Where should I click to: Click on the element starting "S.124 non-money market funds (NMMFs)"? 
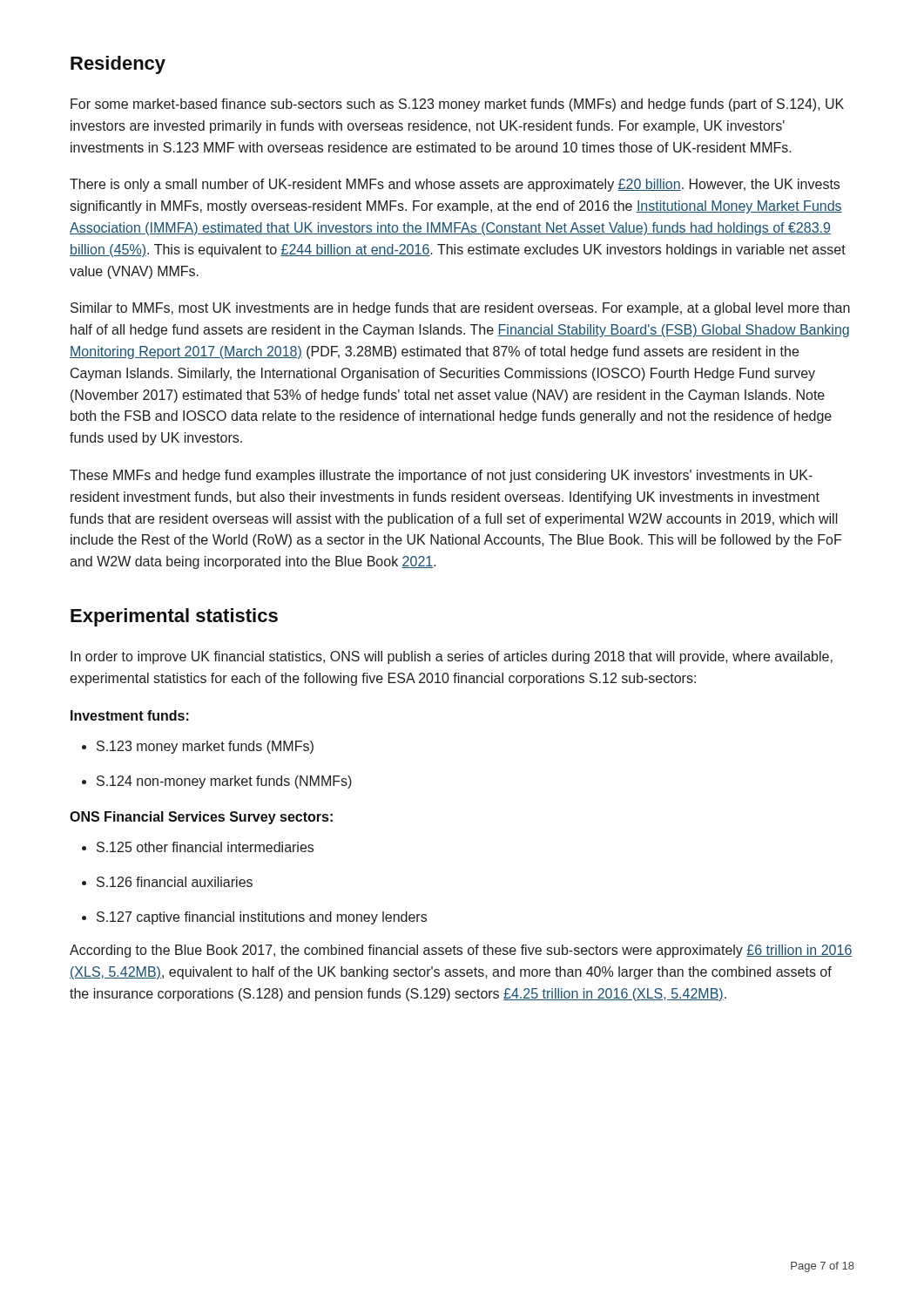click(x=217, y=782)
